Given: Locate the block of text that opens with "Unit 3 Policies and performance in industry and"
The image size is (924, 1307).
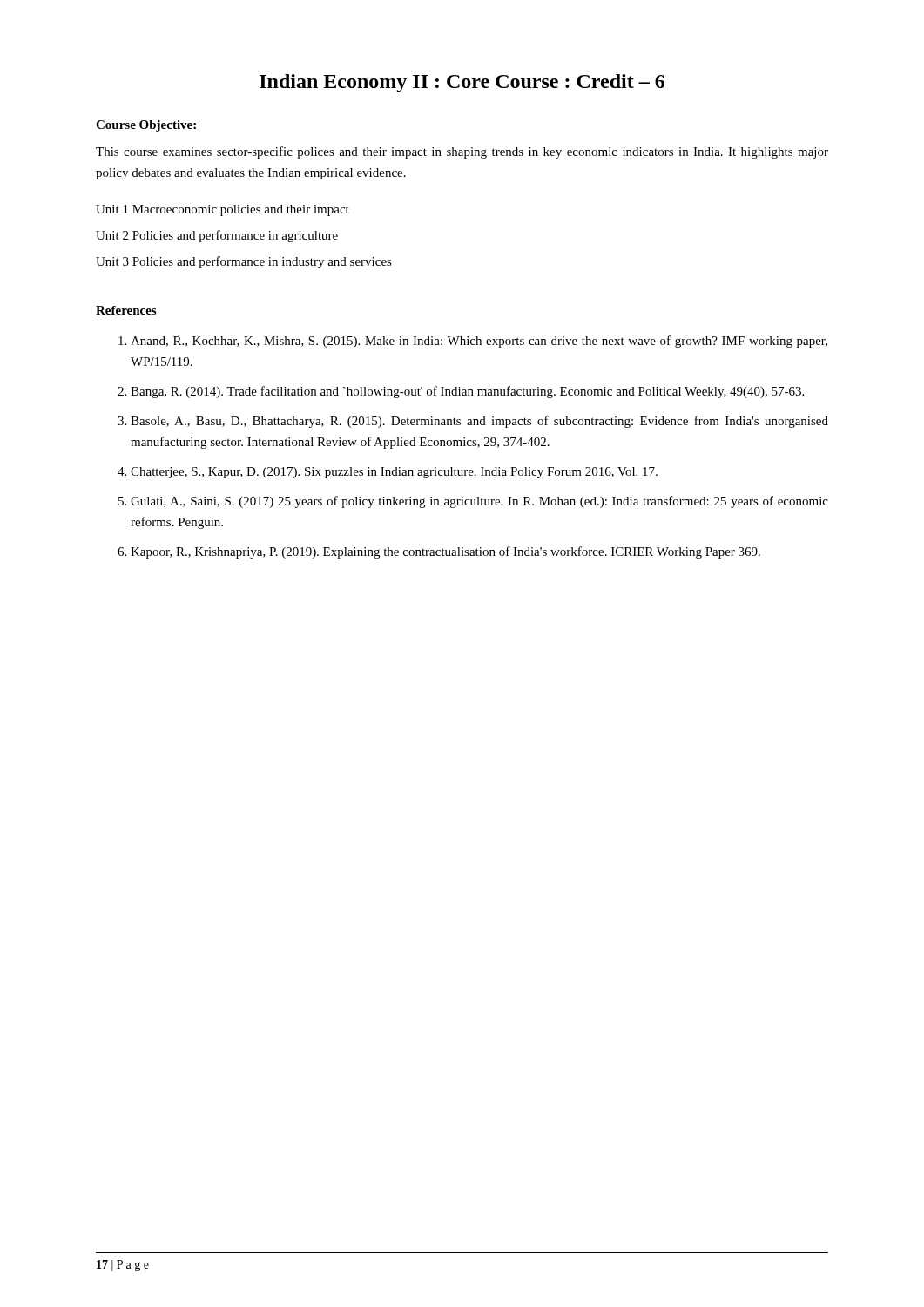Looking at the screenshot, I should pyautogui.click(x=244, y=261).
